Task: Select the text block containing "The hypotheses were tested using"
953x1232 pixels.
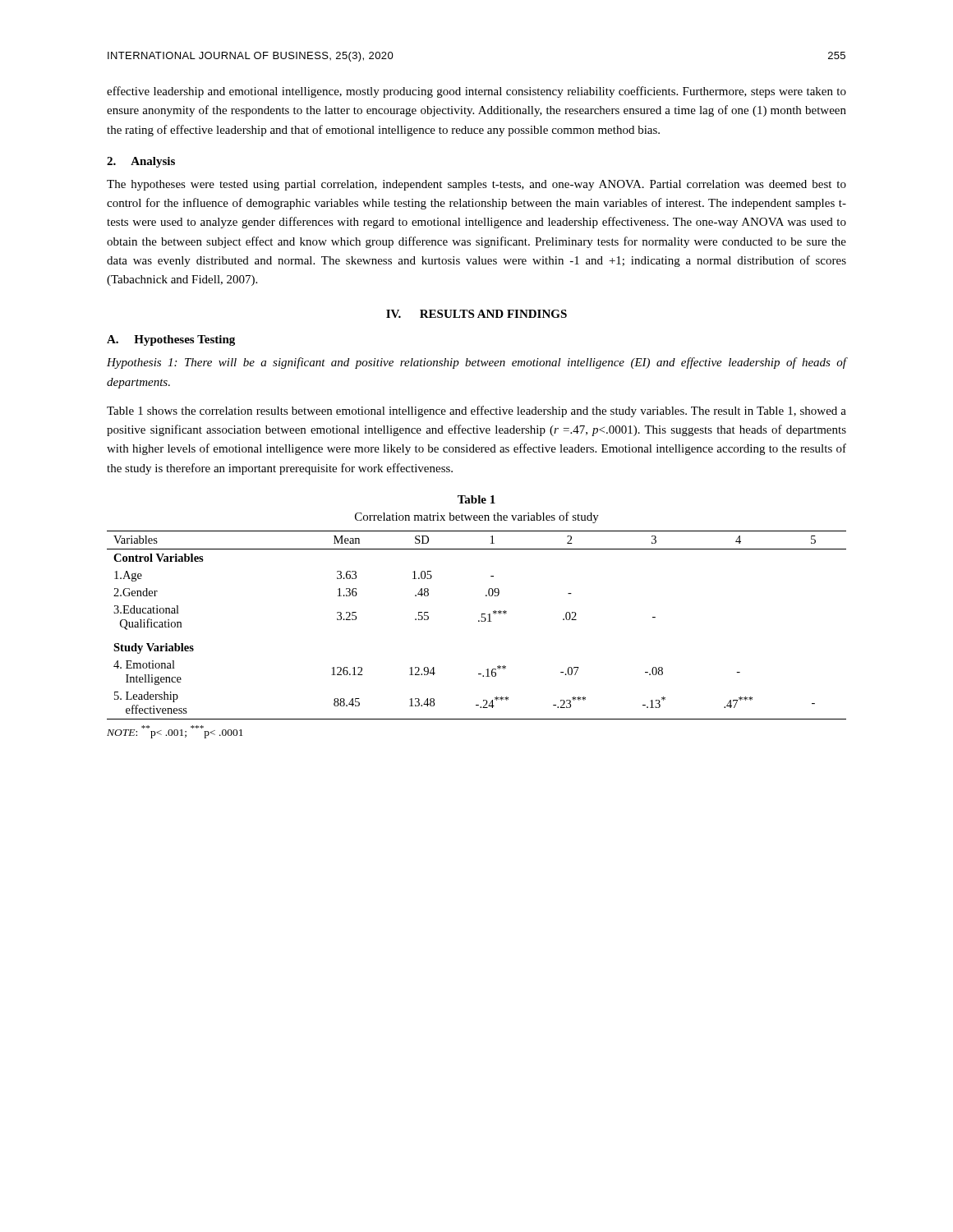Action: click(476, 232)
